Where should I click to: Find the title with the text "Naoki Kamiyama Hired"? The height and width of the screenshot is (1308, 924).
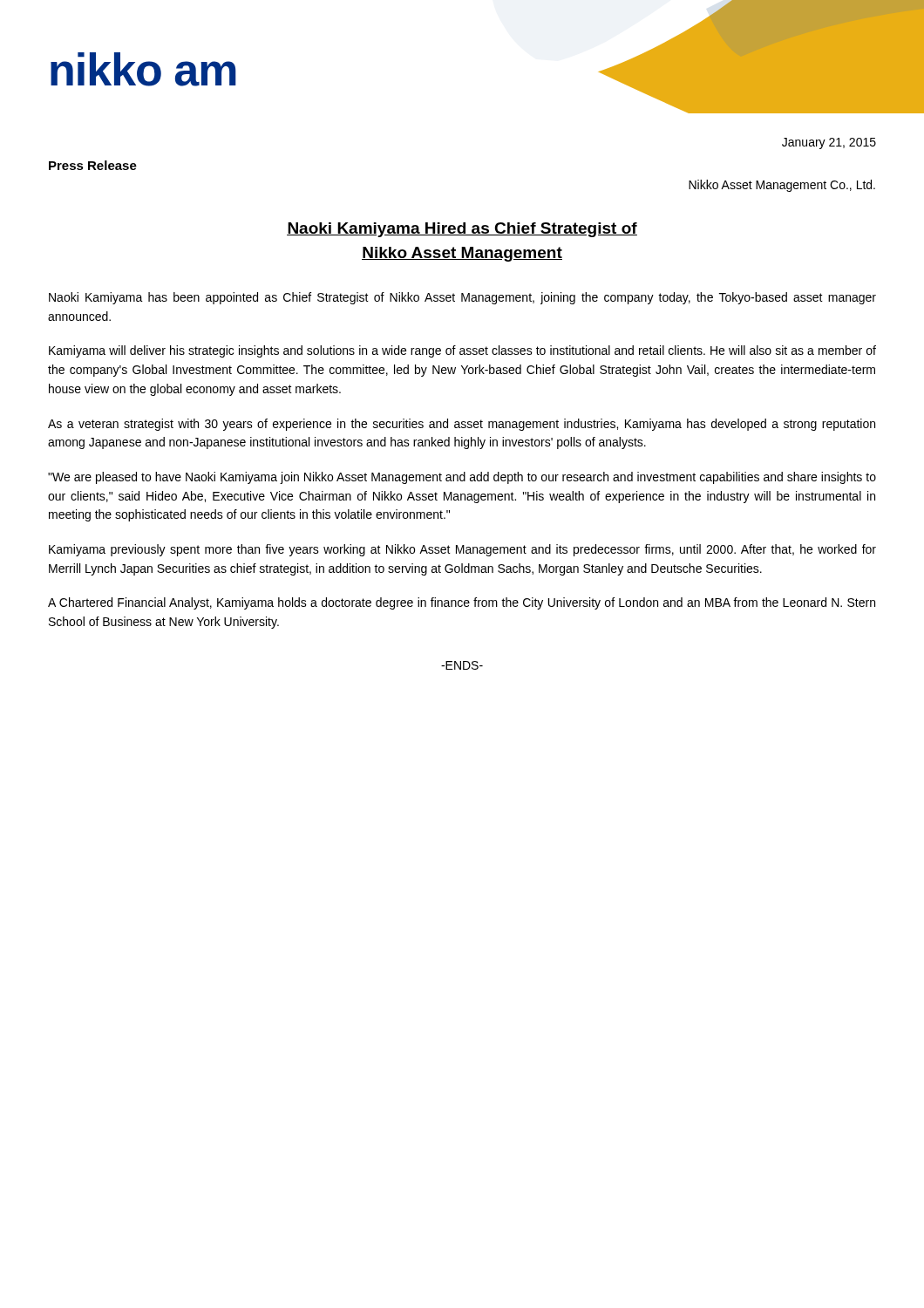462,240
